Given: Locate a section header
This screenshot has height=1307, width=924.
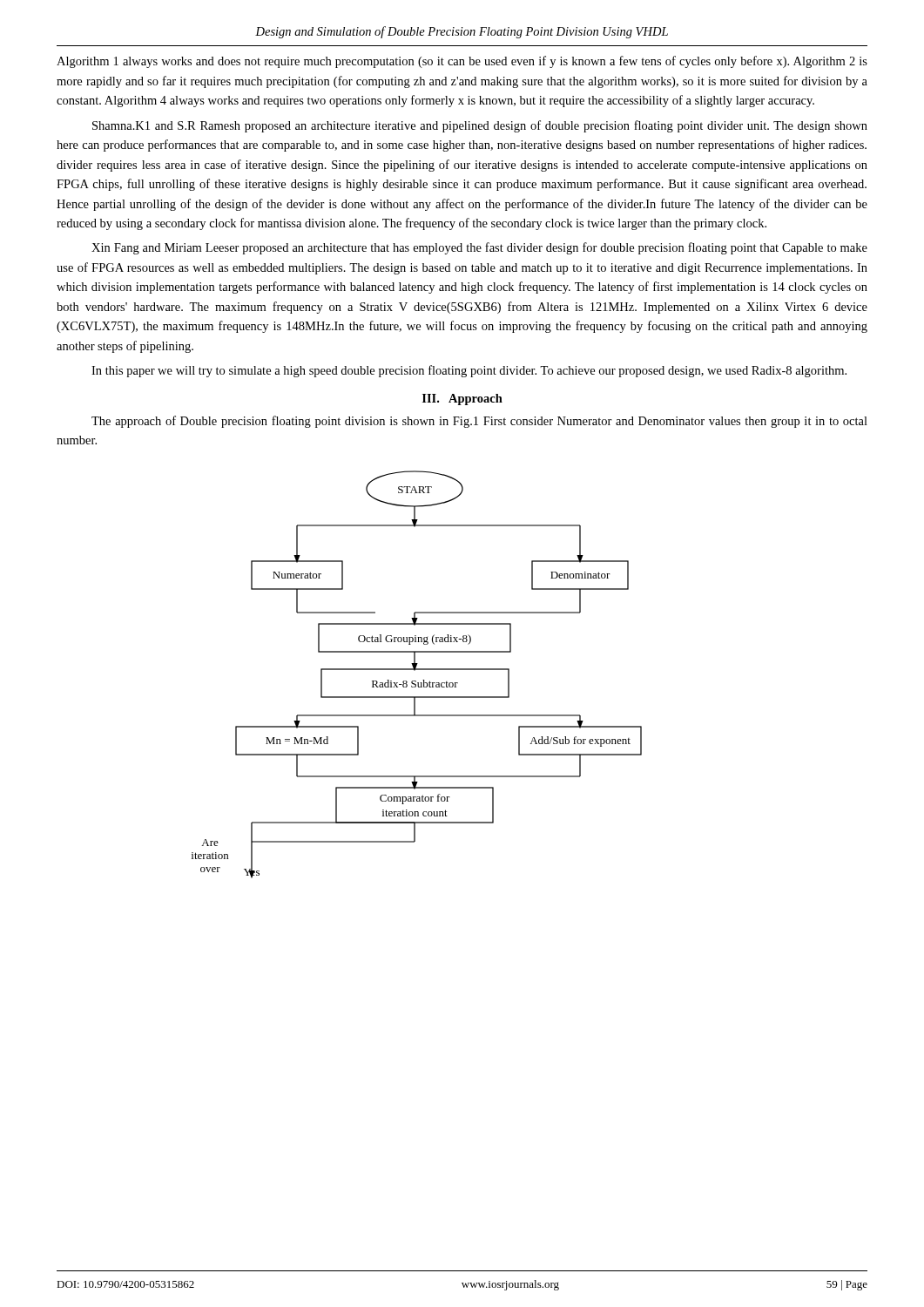Looking at the screenshot, I should (462, 398).
